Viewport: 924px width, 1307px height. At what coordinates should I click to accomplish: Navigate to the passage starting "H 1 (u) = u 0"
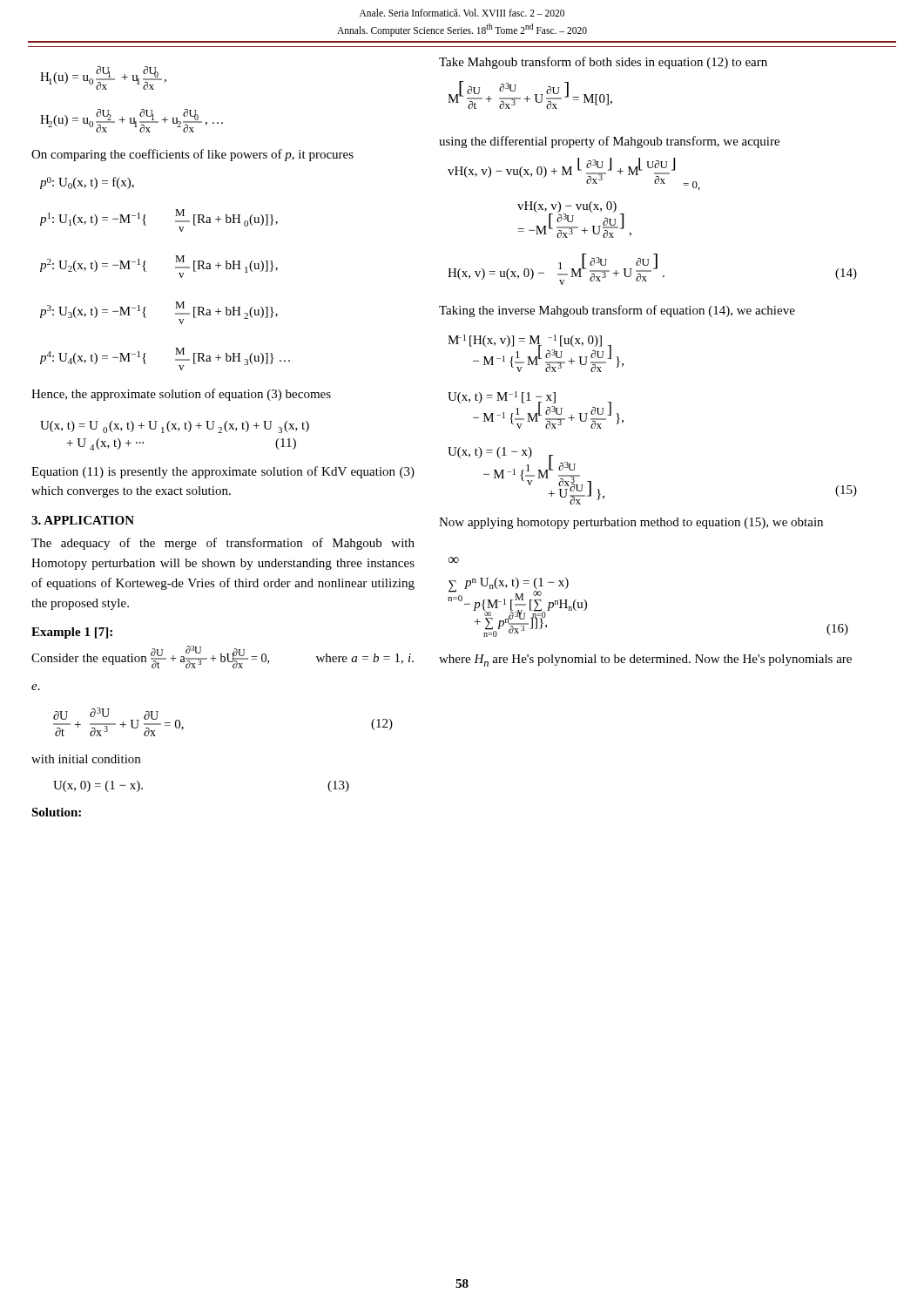click(x=159, y=77)
